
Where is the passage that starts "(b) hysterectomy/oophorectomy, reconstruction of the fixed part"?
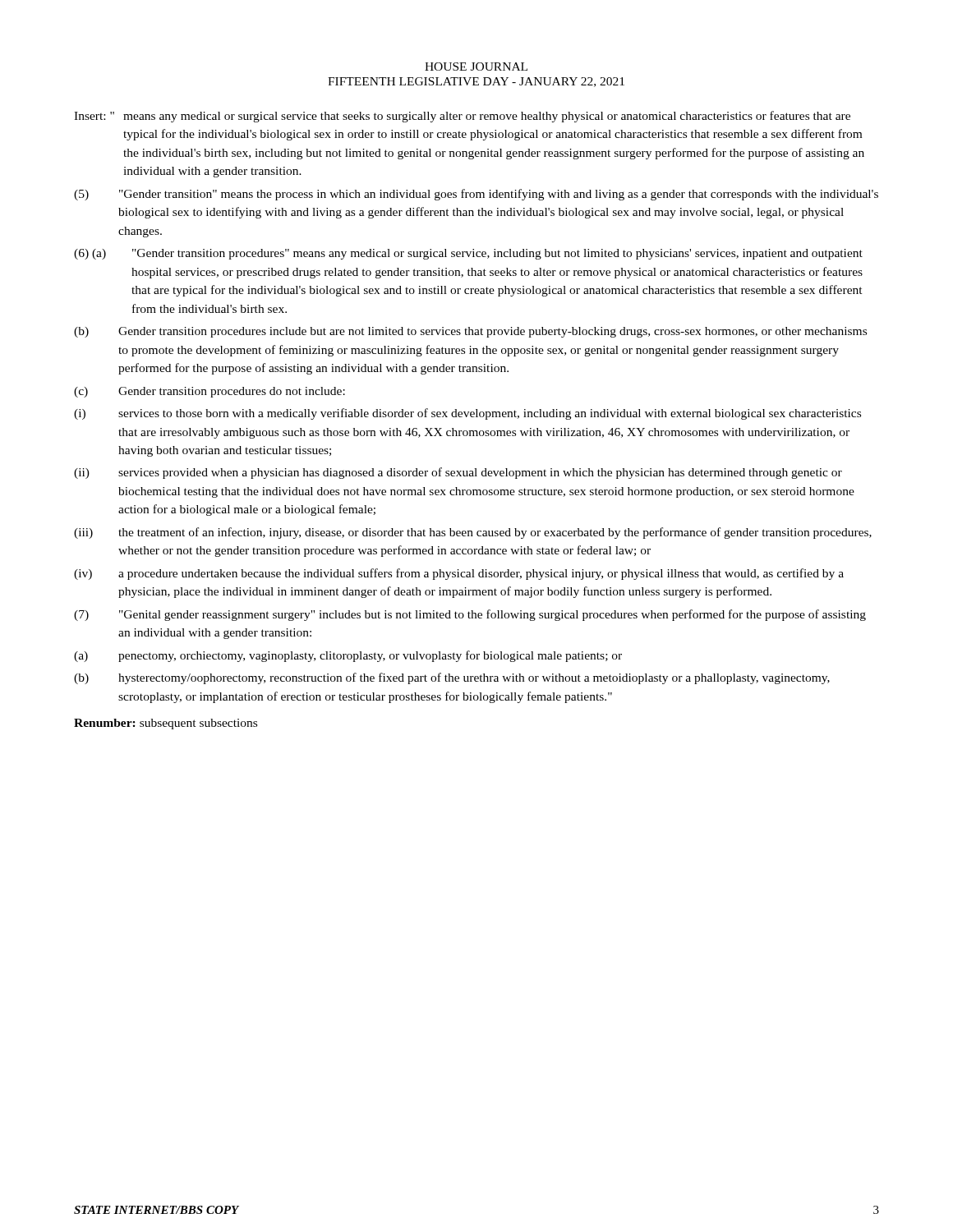(x=476, y=687)
